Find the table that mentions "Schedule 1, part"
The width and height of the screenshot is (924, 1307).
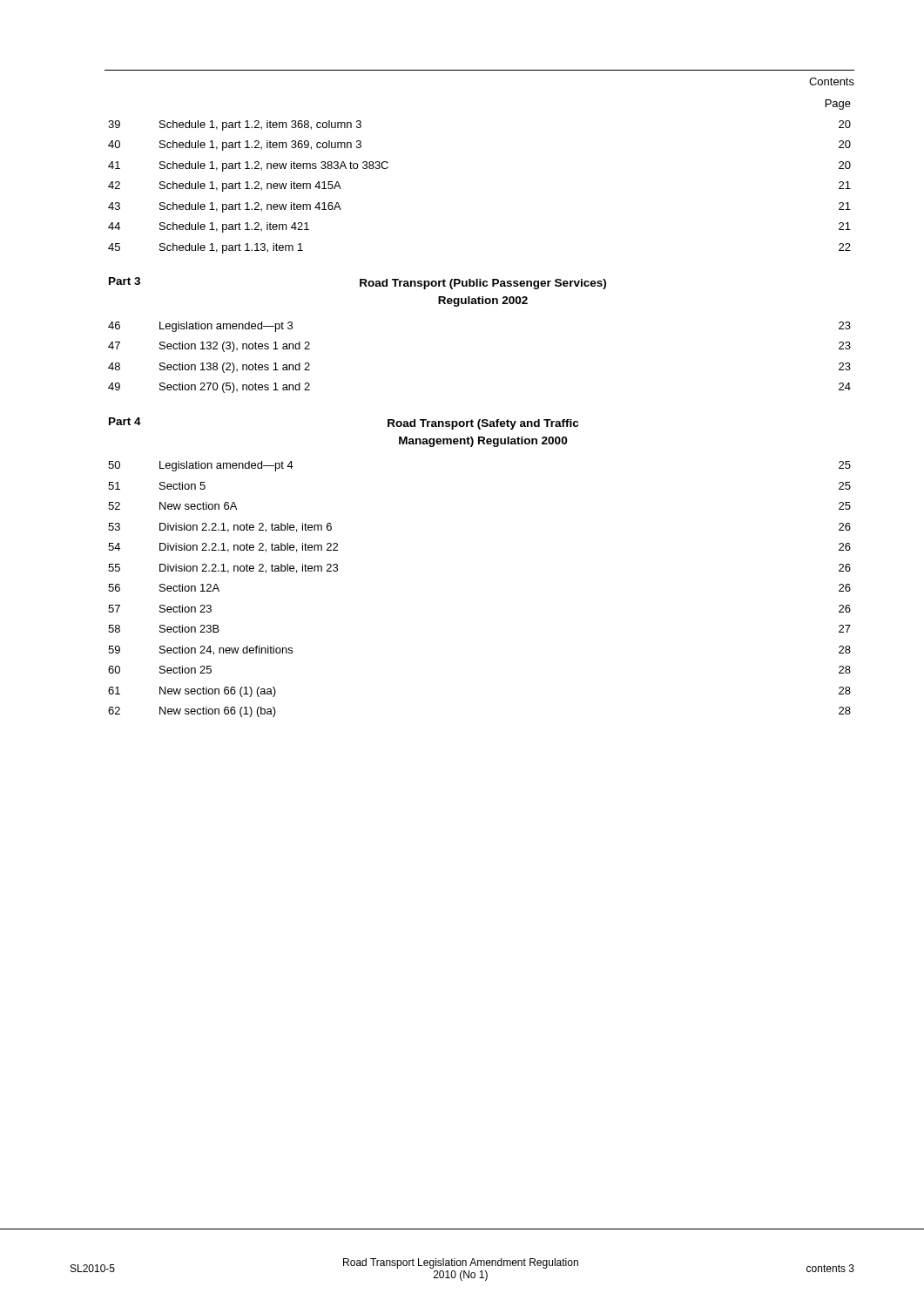pyautogui.click(x=479, y=175)
